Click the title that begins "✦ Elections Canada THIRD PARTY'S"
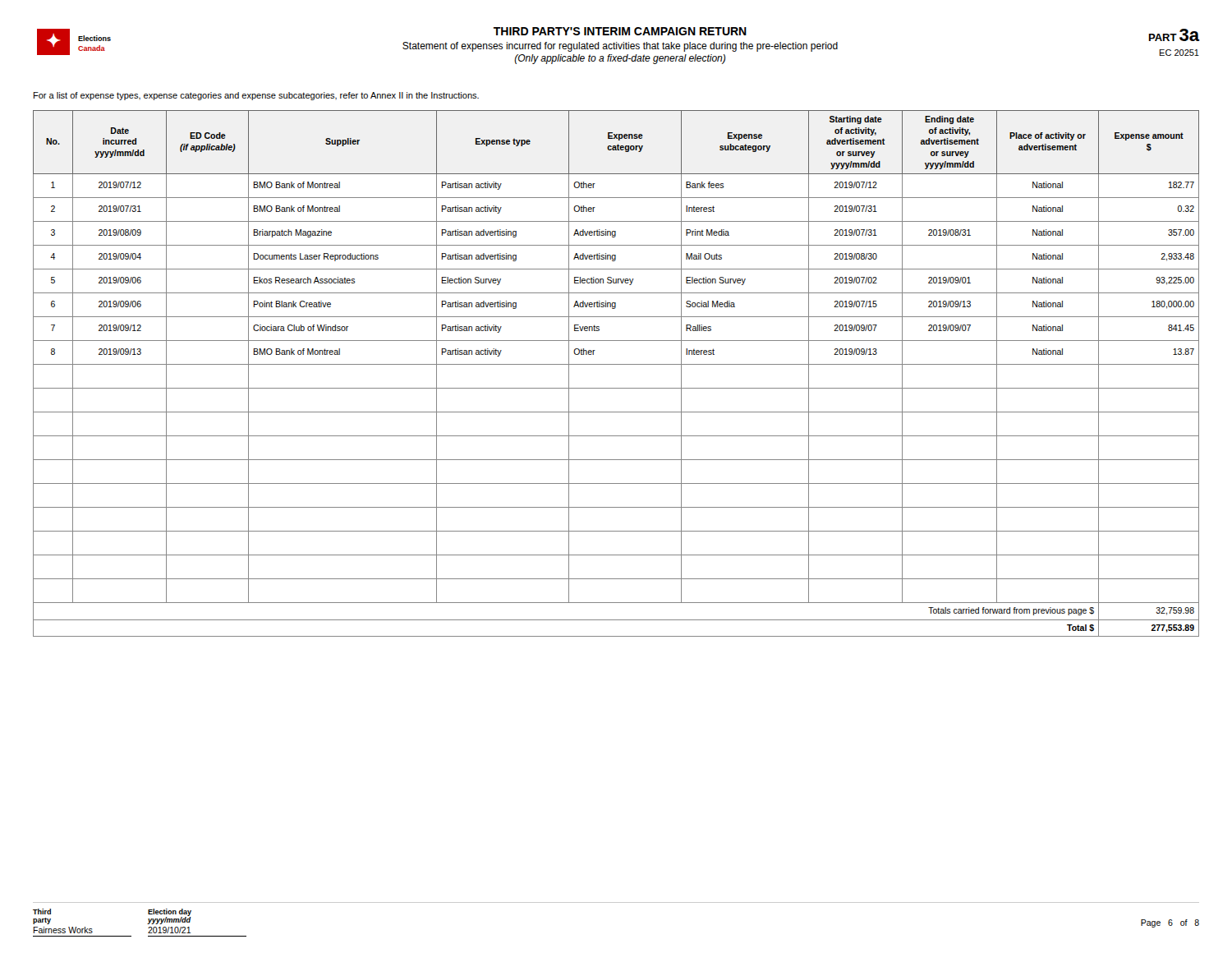Image resolution: width=1232 pixels, height=953 pixels. pos(616,50)
